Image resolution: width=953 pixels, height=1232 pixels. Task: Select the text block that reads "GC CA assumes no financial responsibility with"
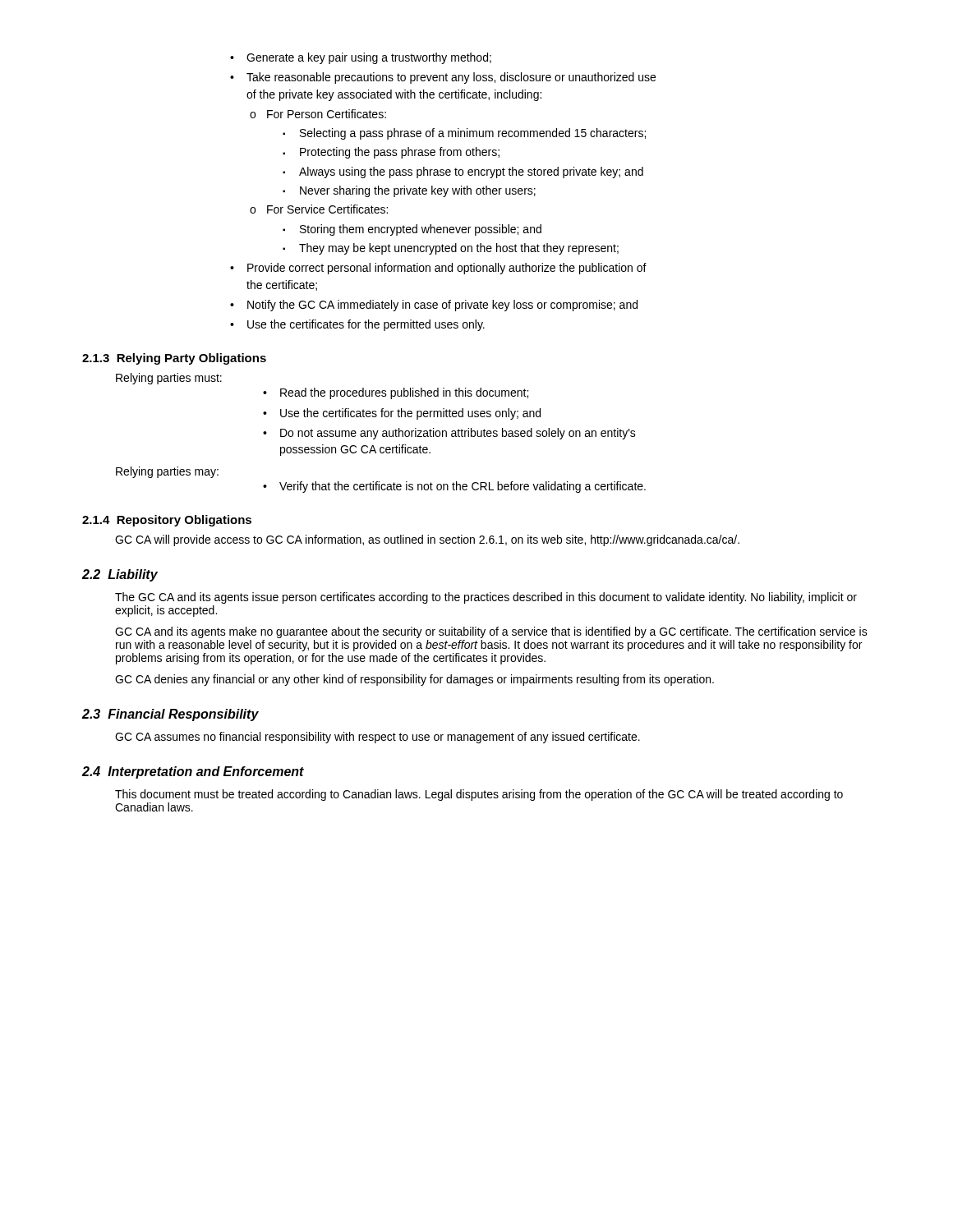(378, 737)
